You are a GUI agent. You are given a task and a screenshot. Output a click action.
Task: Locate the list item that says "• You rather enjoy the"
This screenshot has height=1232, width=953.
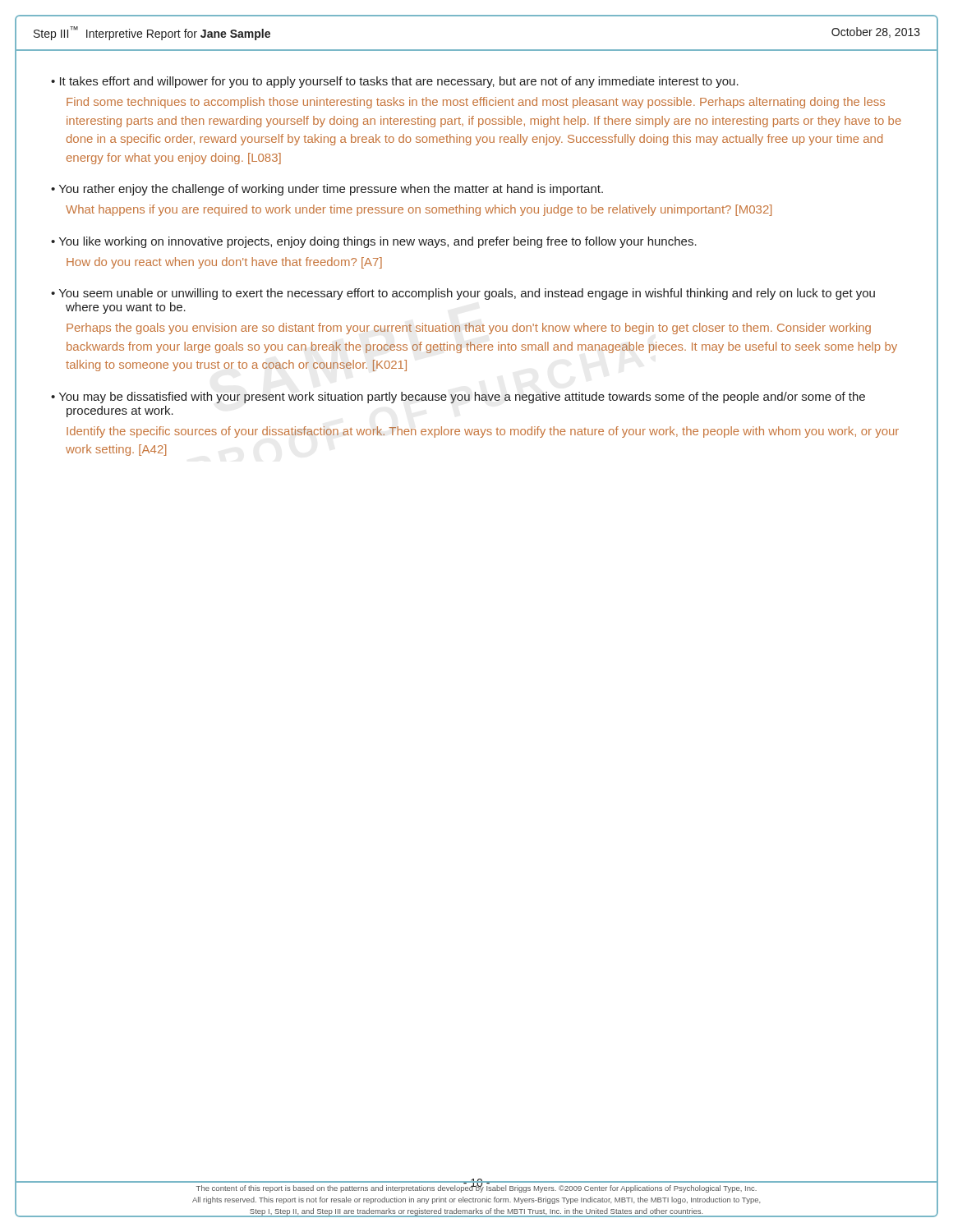327,188
